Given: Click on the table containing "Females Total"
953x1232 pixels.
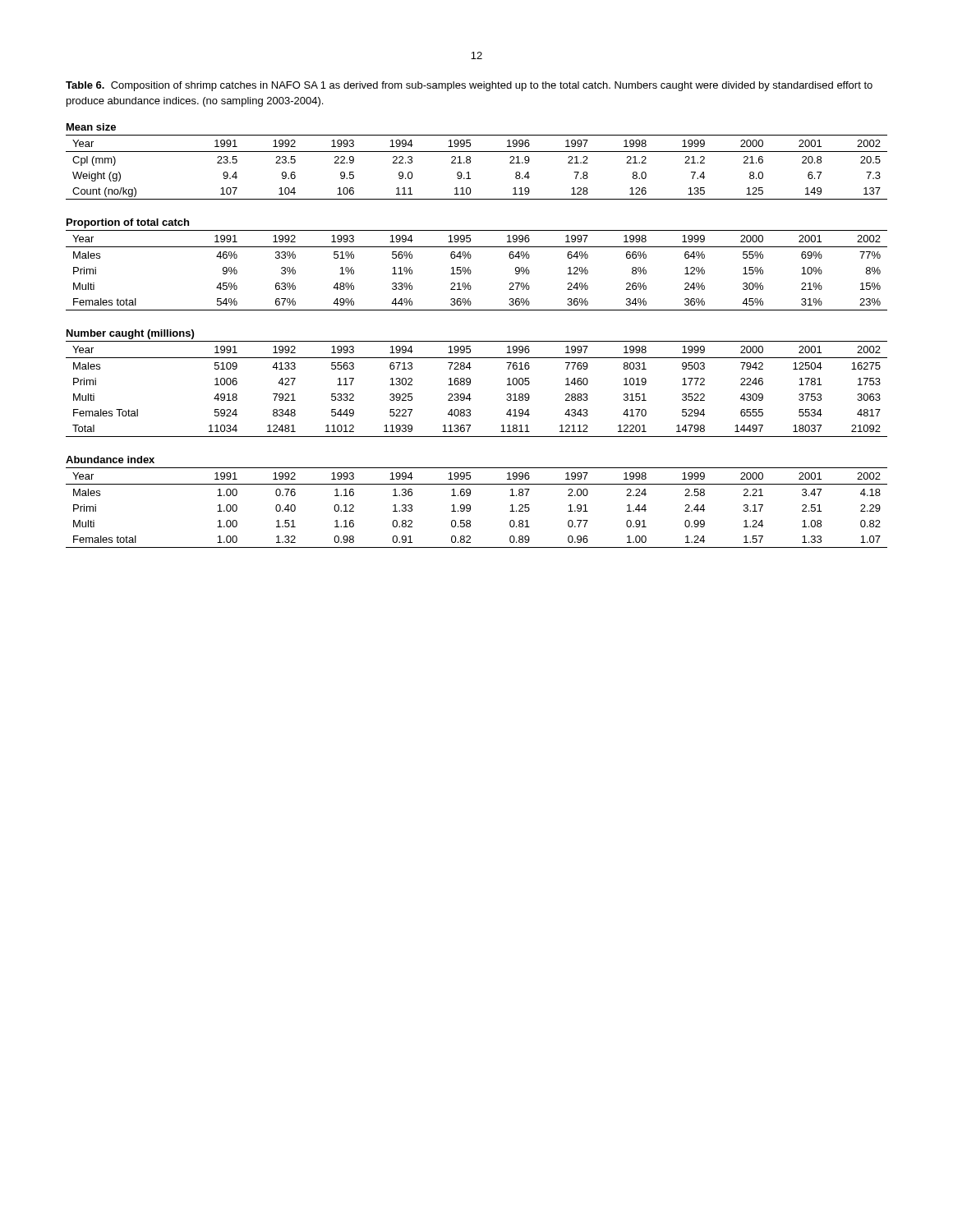Looking at the screenshot, I should [476, 389].
